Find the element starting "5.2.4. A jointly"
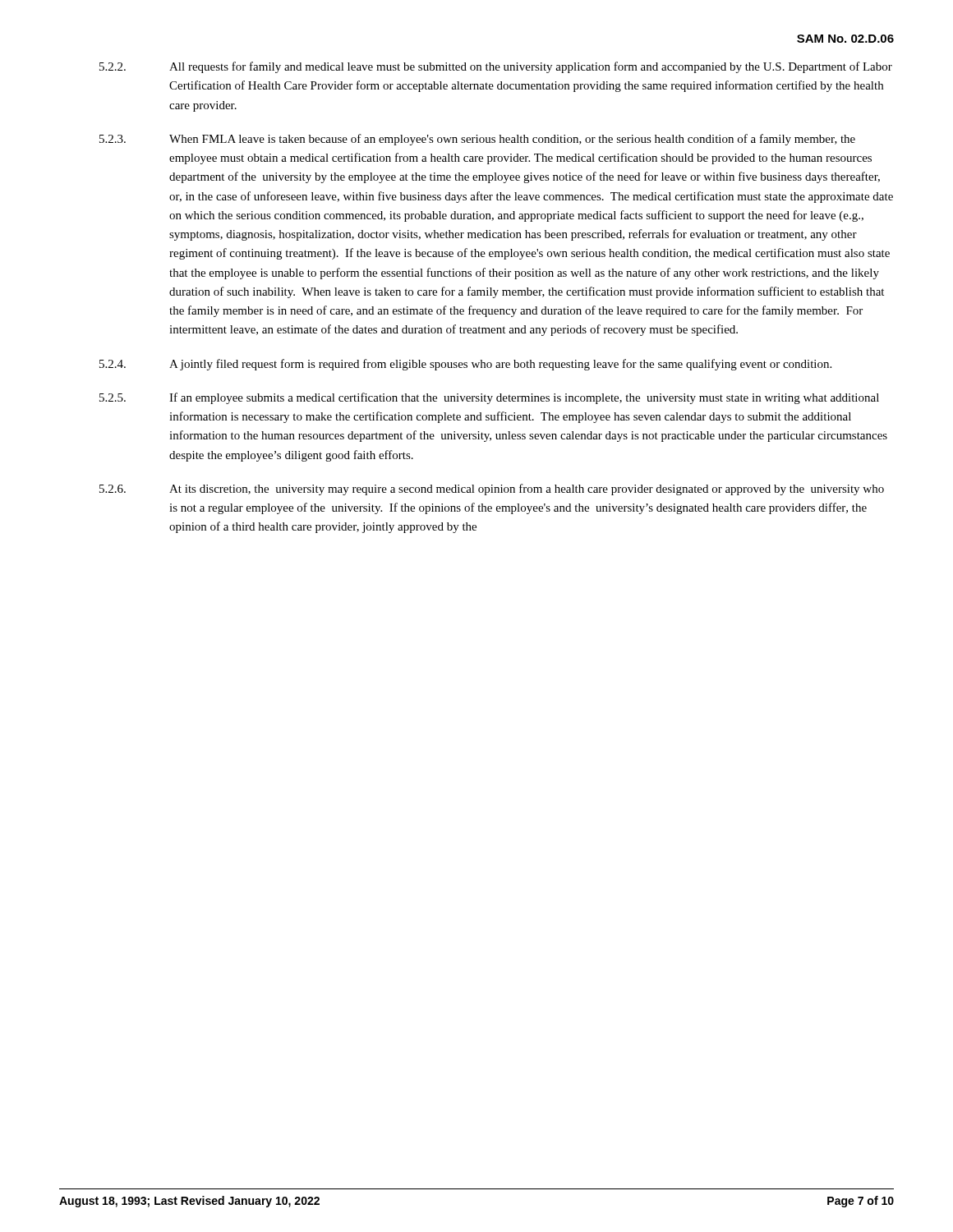This screenshot has width=953, height=1232. 496,364
